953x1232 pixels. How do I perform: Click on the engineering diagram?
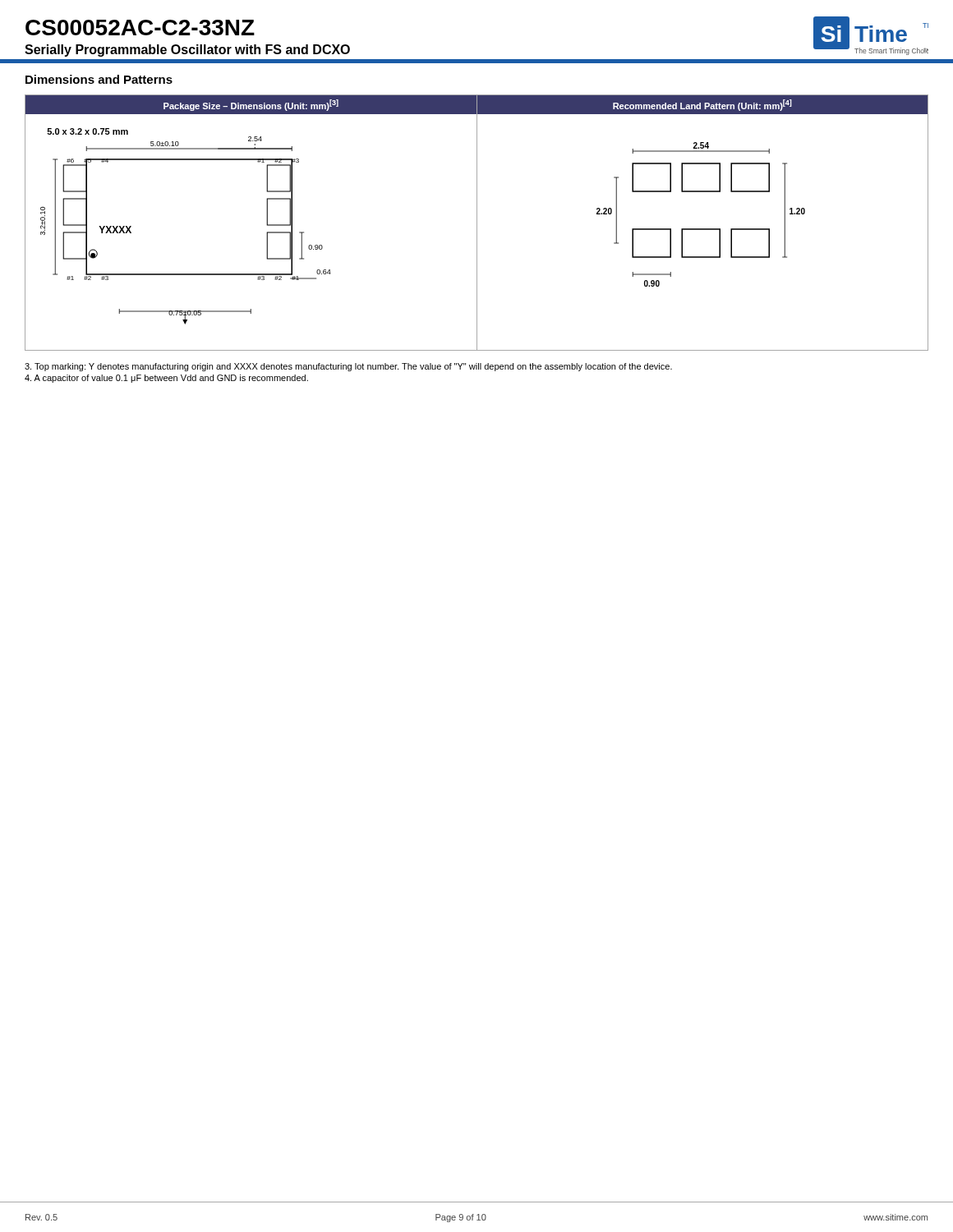[x=476, y=223]
